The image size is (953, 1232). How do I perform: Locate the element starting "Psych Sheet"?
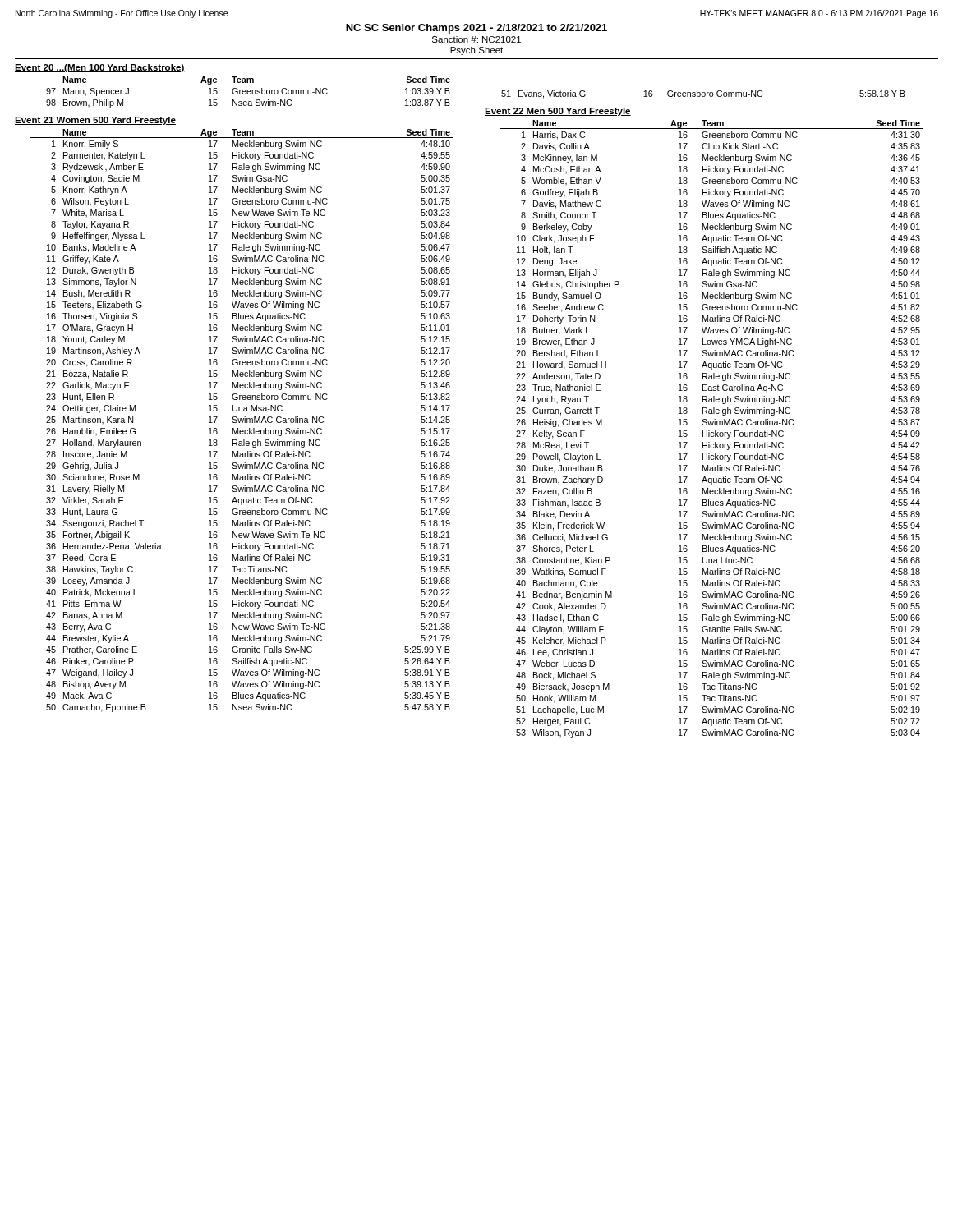[476, 50]
